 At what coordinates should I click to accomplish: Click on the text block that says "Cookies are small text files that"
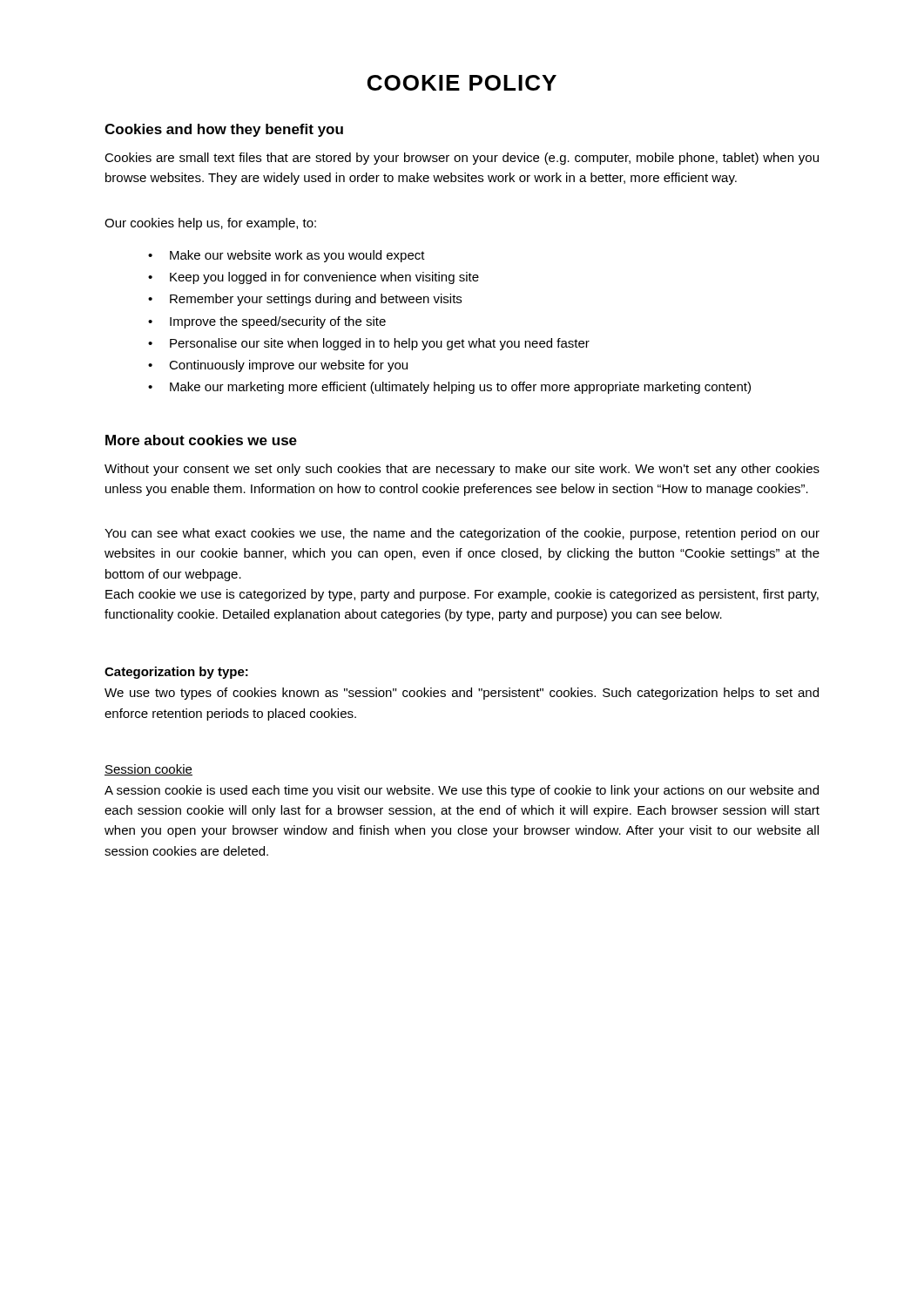tap(462, 167)
